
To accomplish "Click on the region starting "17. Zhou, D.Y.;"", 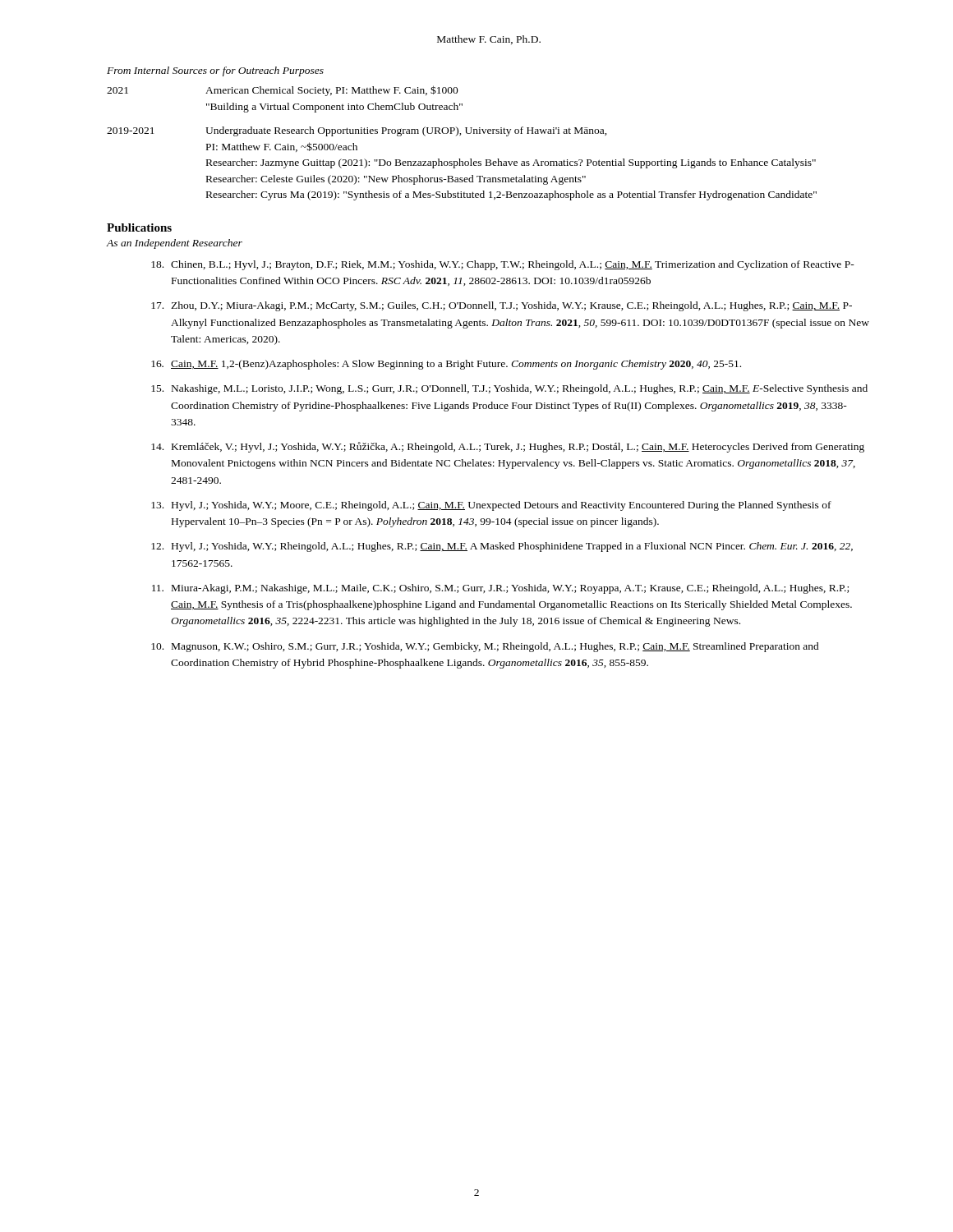I will tap(489, 323).
